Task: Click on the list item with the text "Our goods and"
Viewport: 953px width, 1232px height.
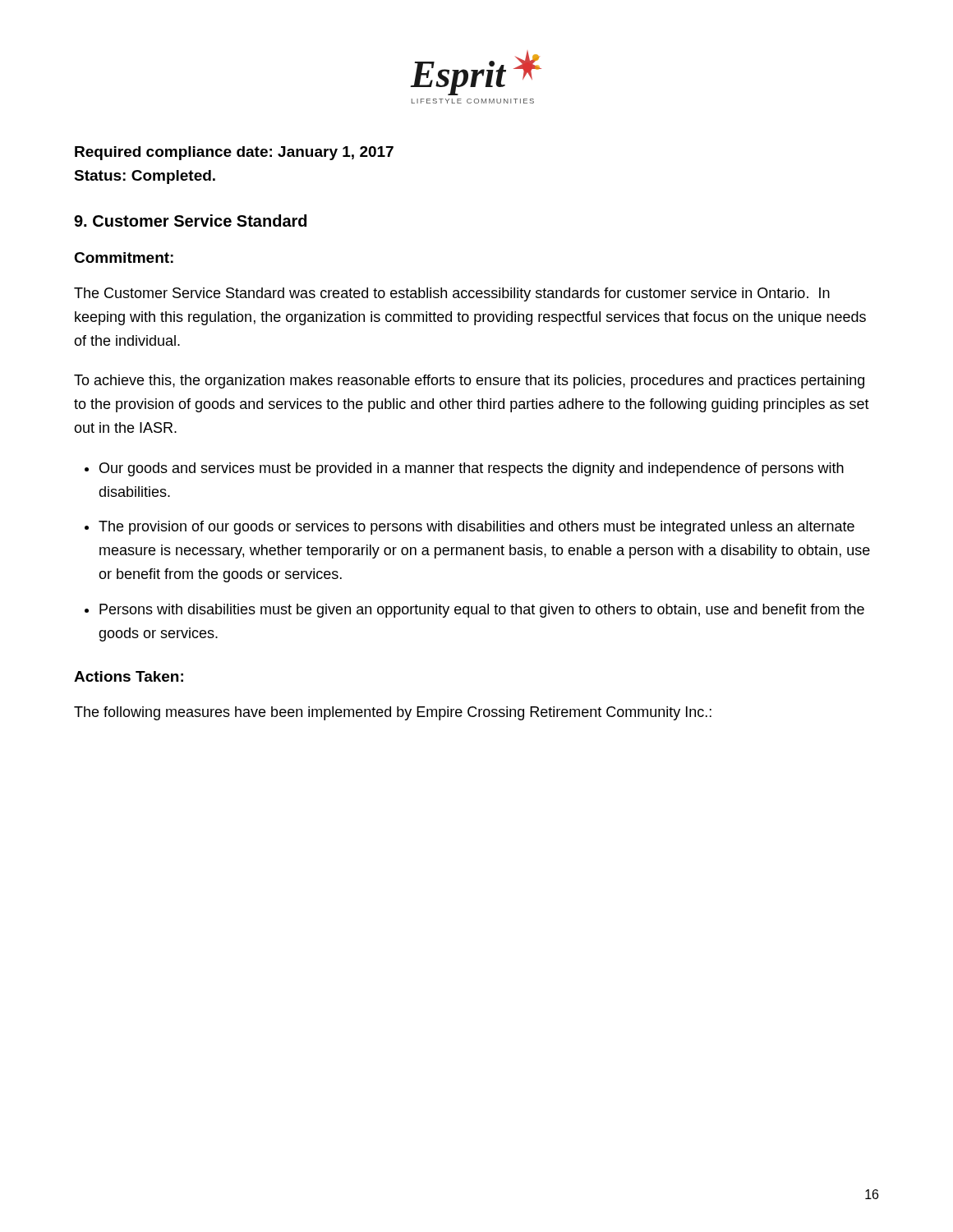Action: click(x=471, y=480)
